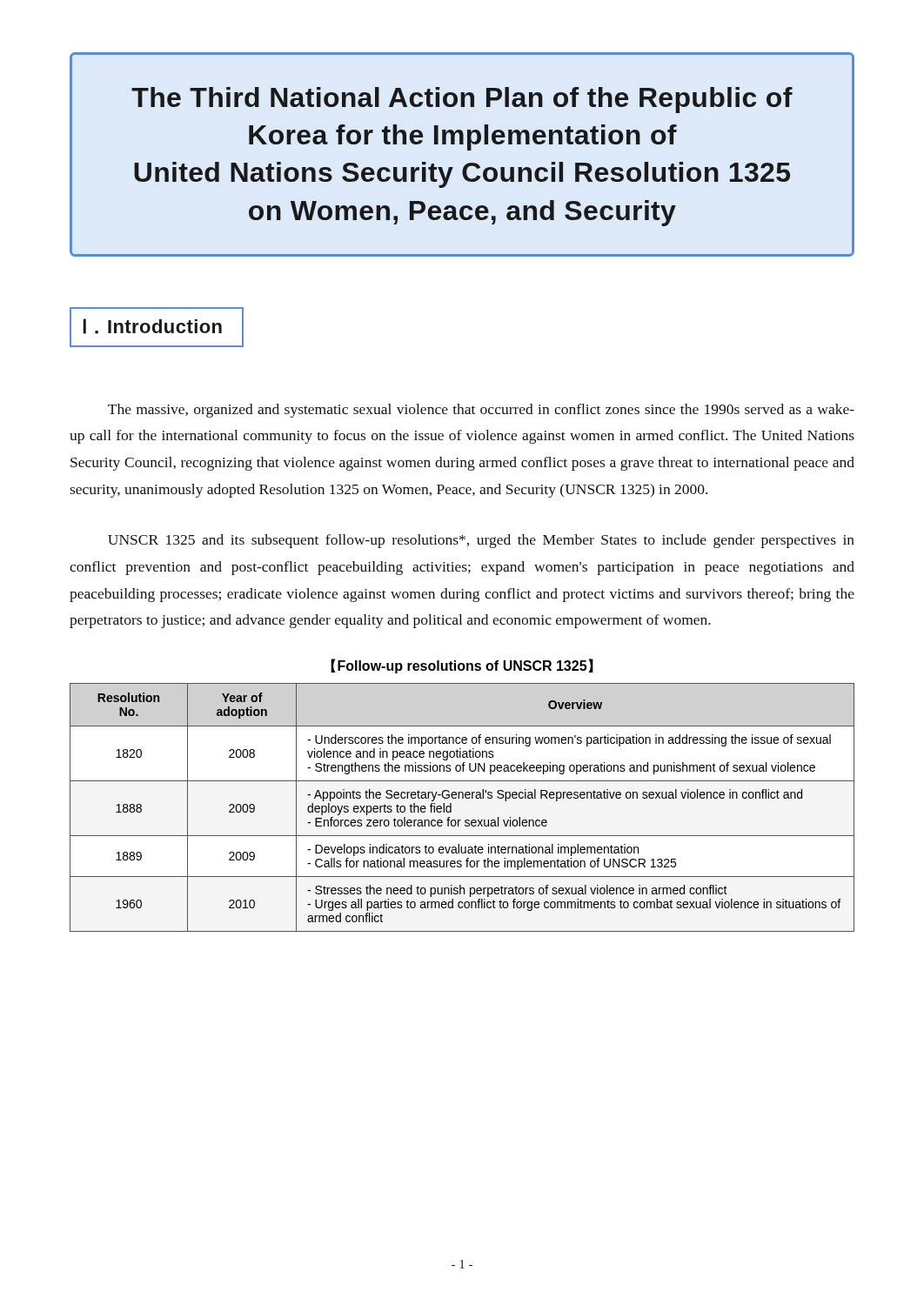This screenshot has width=924, height=1305.
Task: Where is the title that starts "The Third National Action"?
Action: point(462,154)
